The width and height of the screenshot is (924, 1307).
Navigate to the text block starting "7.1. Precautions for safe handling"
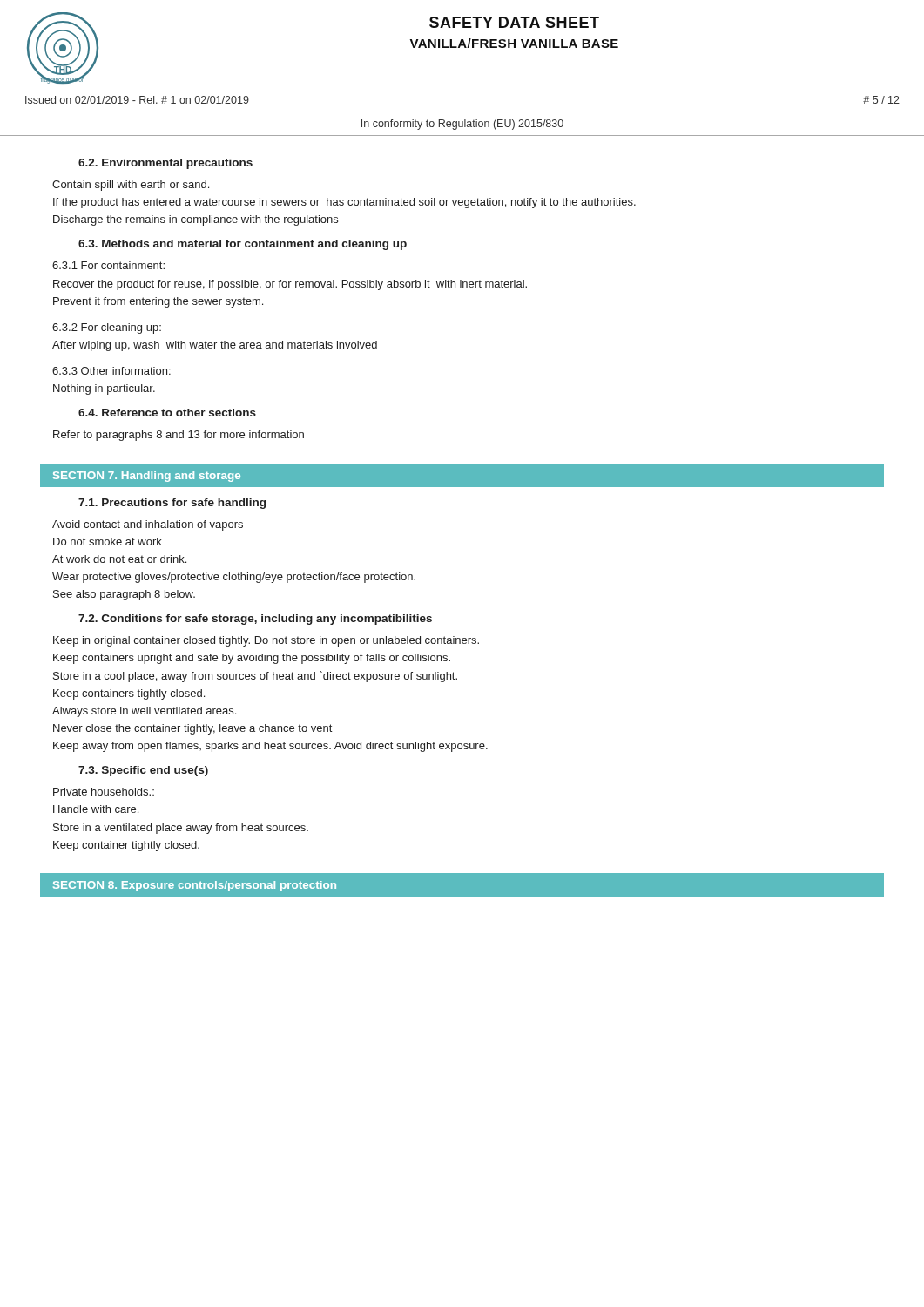(x=172, y=504)
